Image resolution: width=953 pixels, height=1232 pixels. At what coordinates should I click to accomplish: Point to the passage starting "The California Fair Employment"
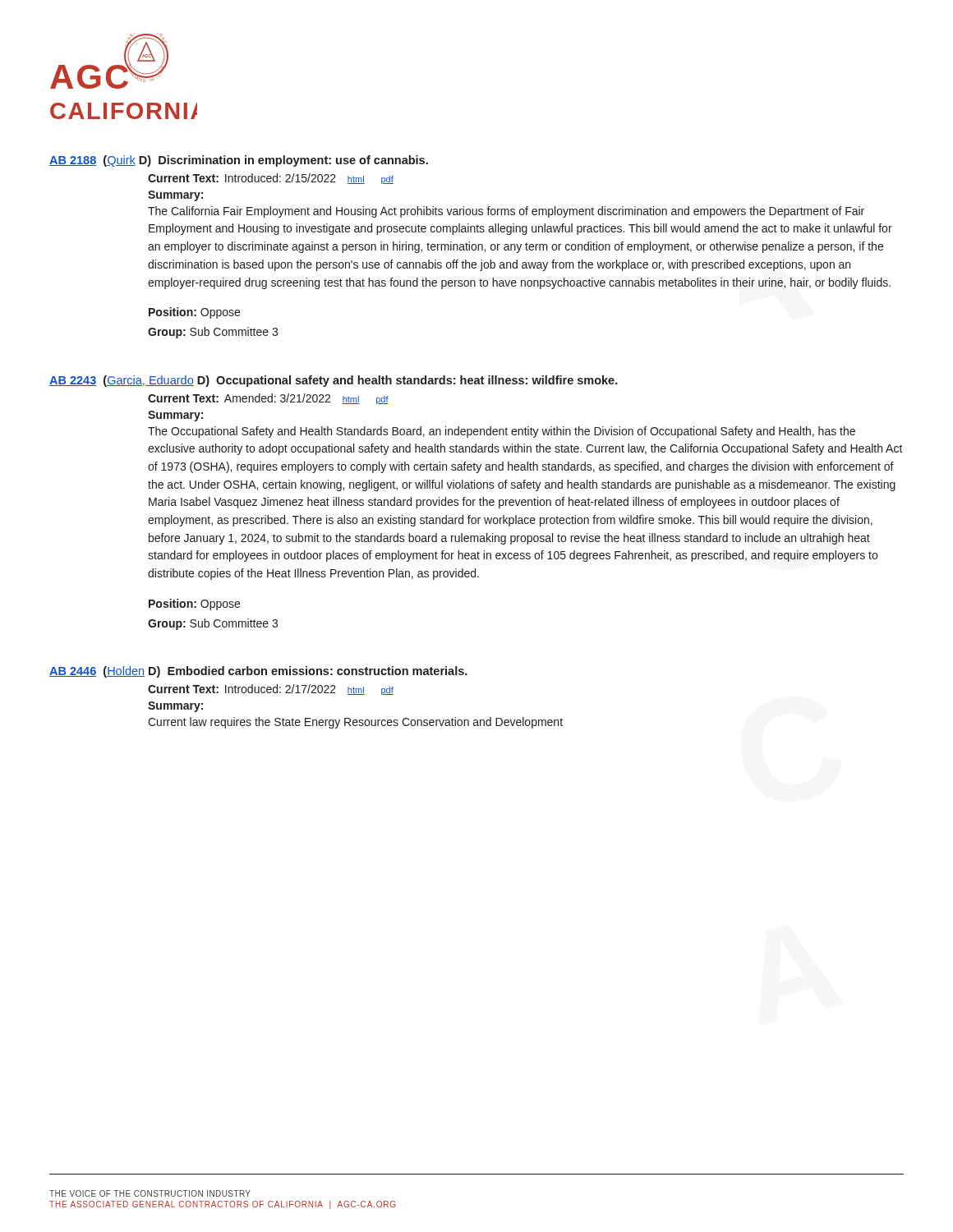point(520,246)
